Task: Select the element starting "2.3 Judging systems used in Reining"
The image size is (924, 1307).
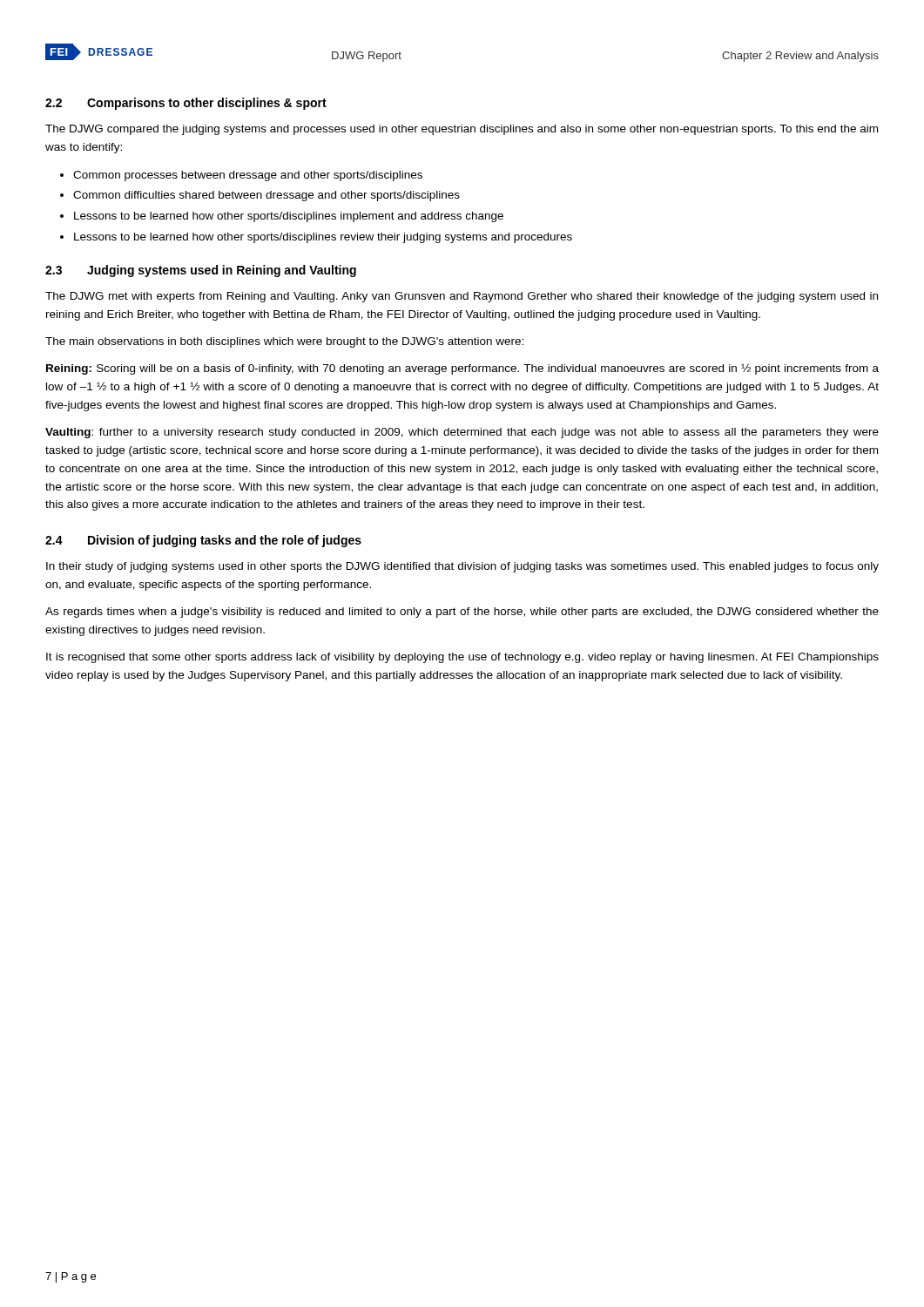Action: click(201, 270)
